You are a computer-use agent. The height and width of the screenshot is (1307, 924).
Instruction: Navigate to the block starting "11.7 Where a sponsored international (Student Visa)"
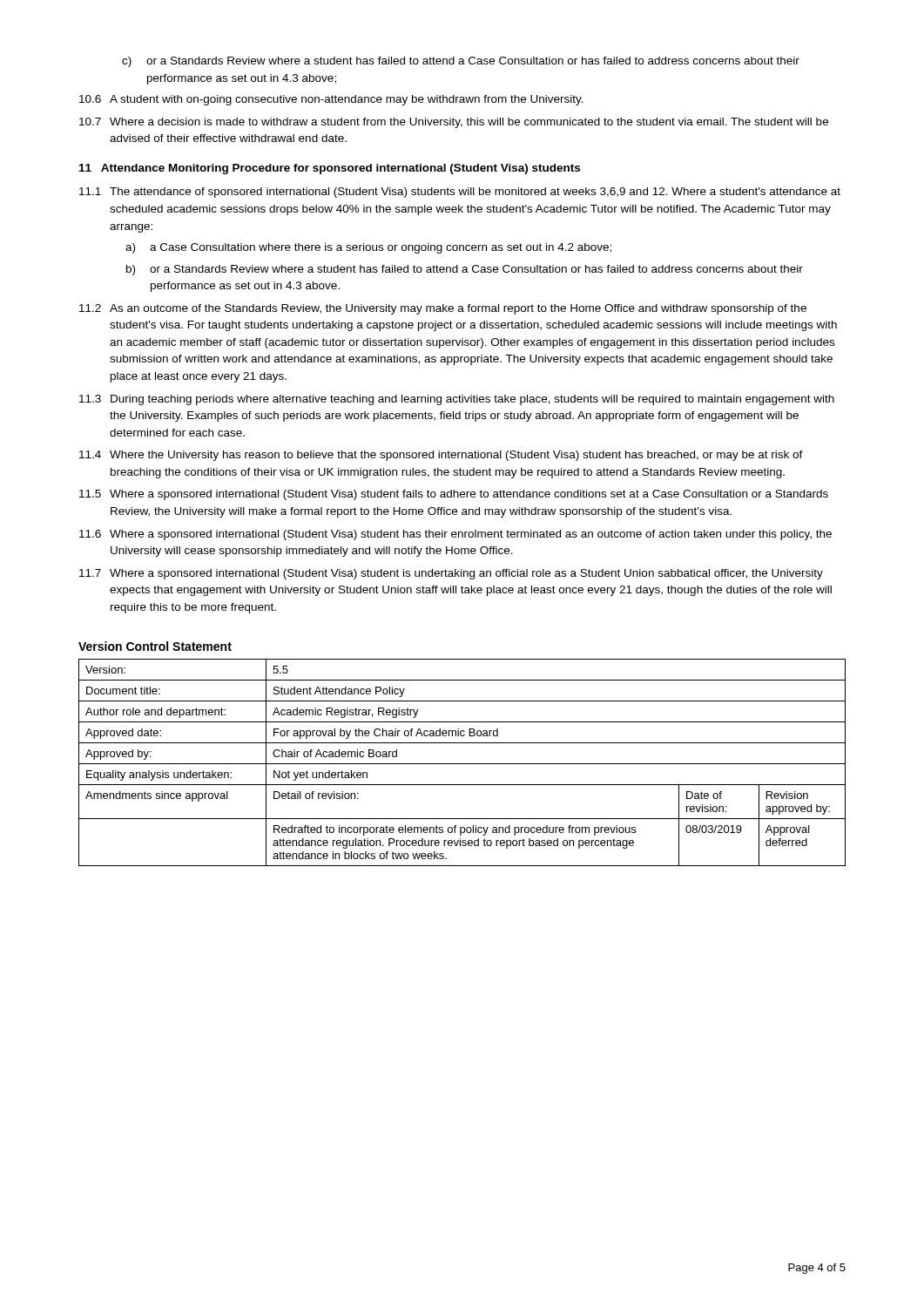click(462, 590)
